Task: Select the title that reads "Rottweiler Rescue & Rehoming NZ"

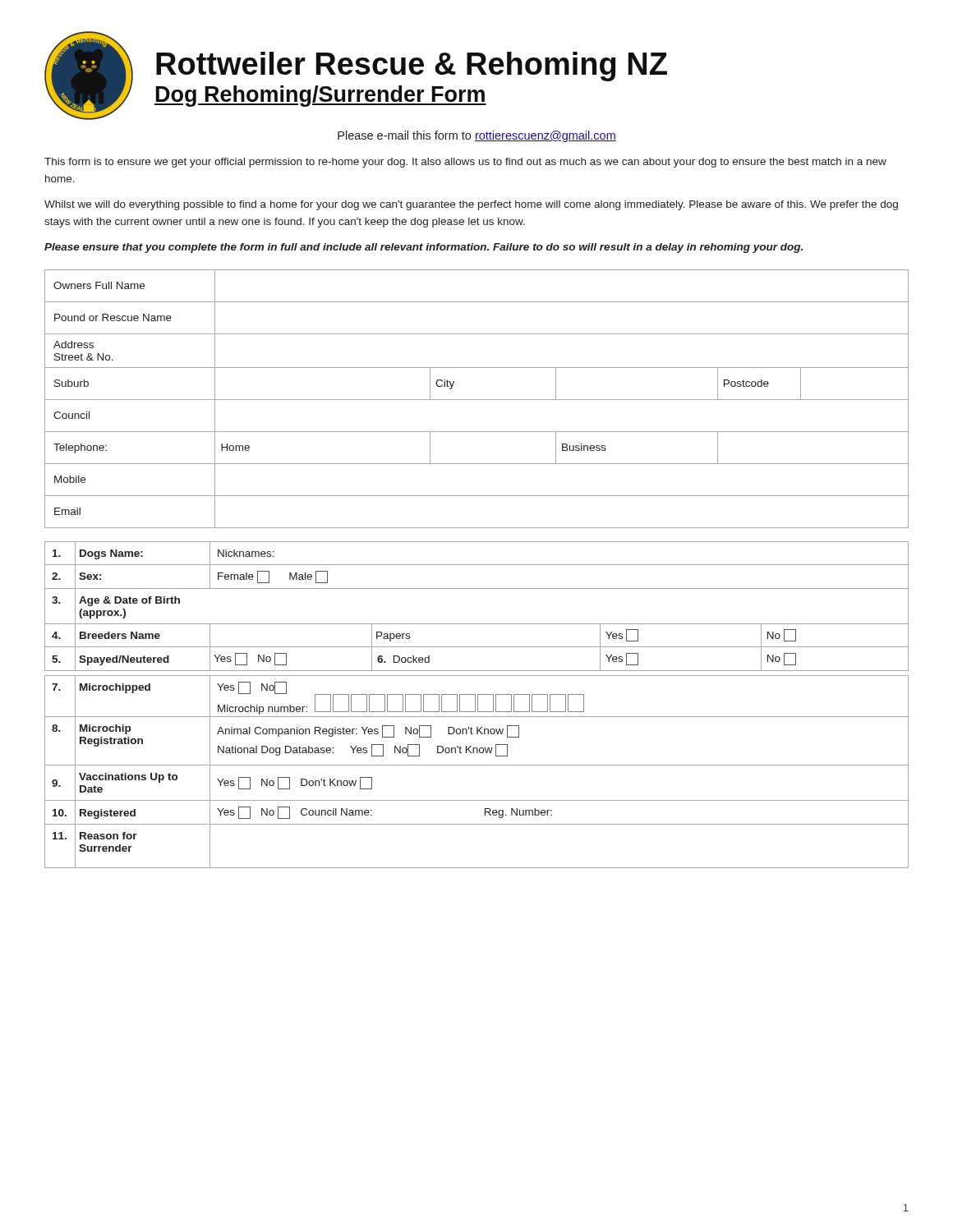Action: click(411, 64)
